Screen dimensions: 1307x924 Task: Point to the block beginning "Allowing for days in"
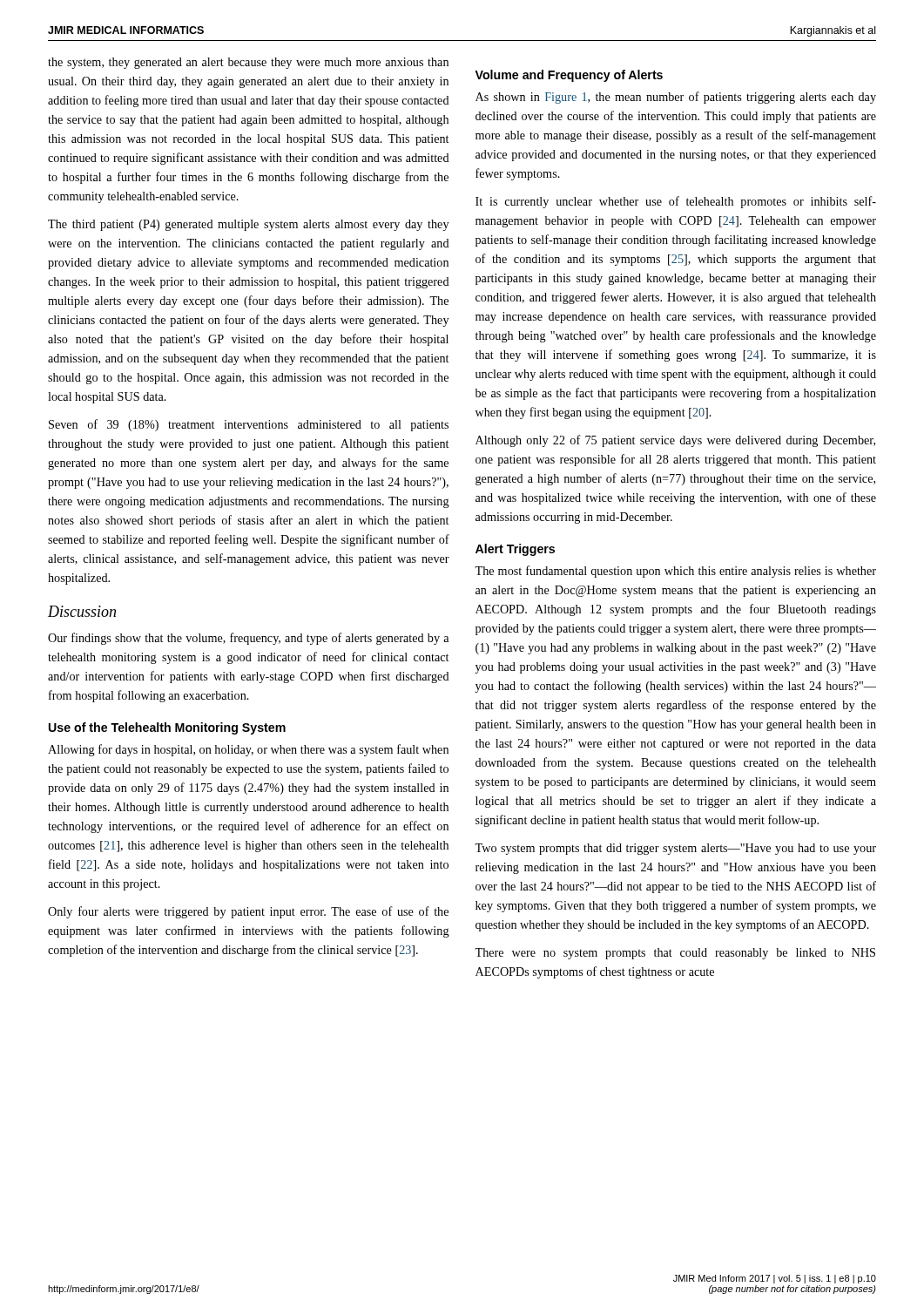click(248, 816)
